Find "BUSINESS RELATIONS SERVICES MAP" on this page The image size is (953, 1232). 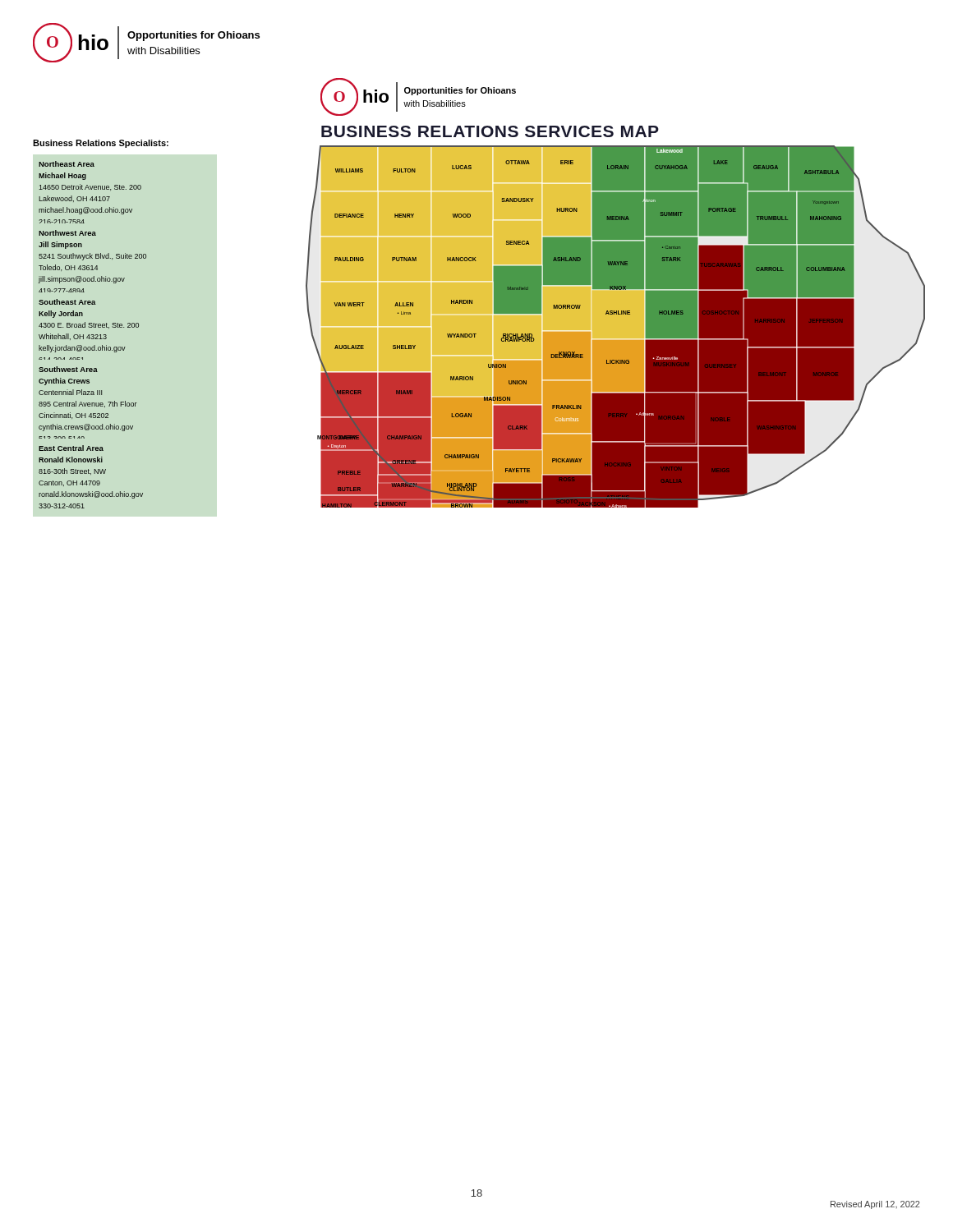point(490,131)
